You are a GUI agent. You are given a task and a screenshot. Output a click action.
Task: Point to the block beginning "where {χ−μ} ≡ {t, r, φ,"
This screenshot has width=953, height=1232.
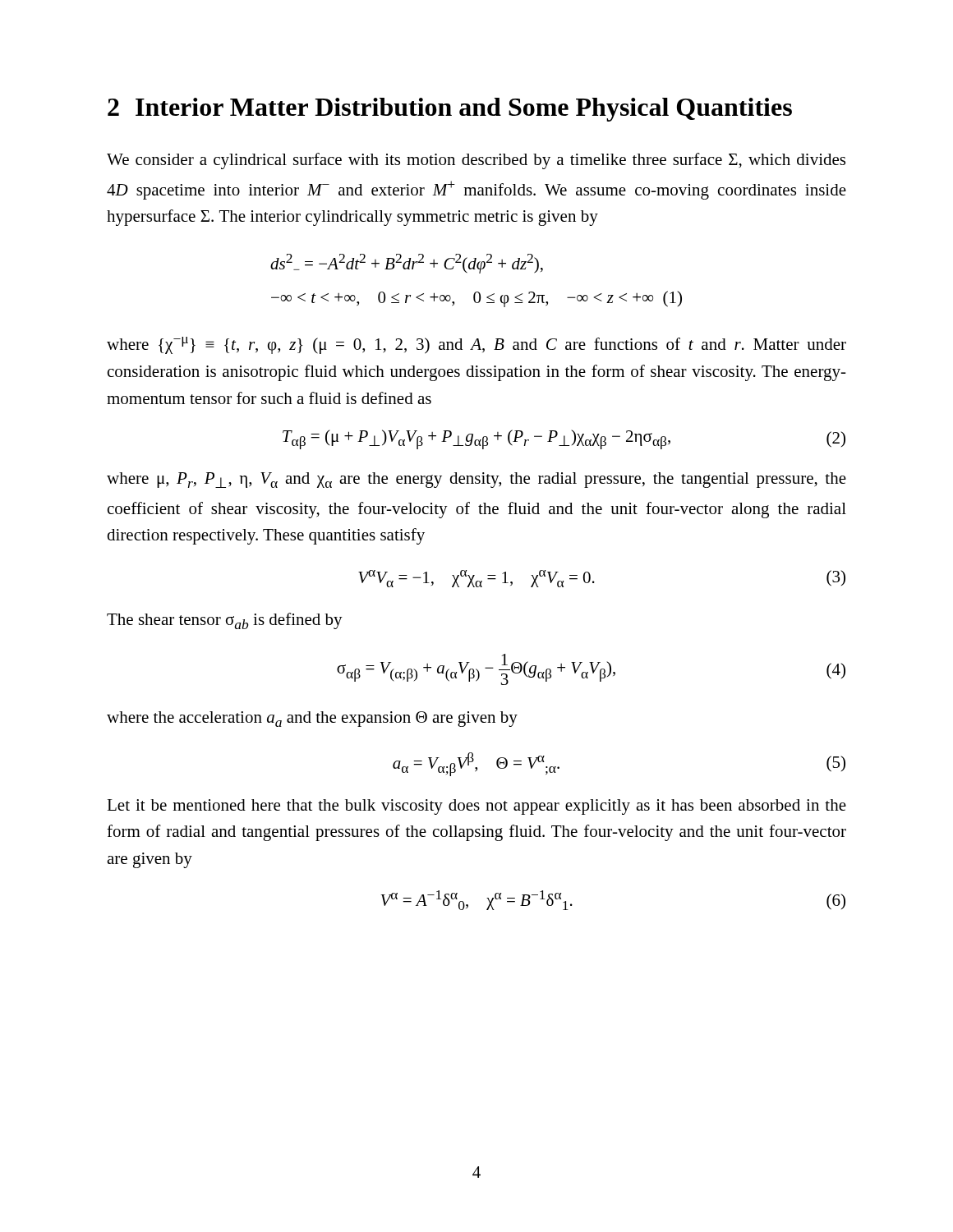pyautogui.click(x=476, y=370)
